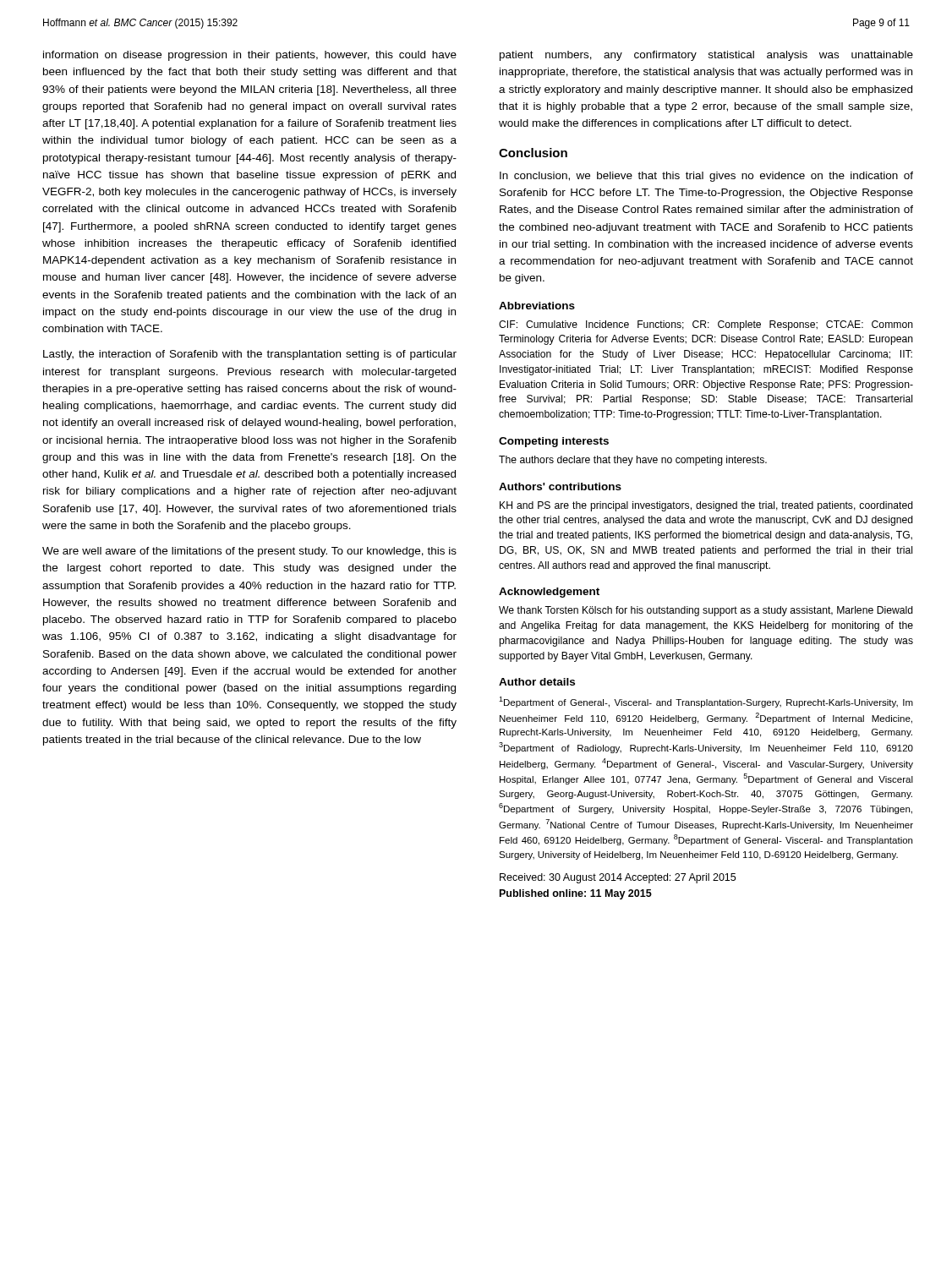Where is the passage that starts "We are well aware of the"?
952x1268 pixels.
point(249,645)
